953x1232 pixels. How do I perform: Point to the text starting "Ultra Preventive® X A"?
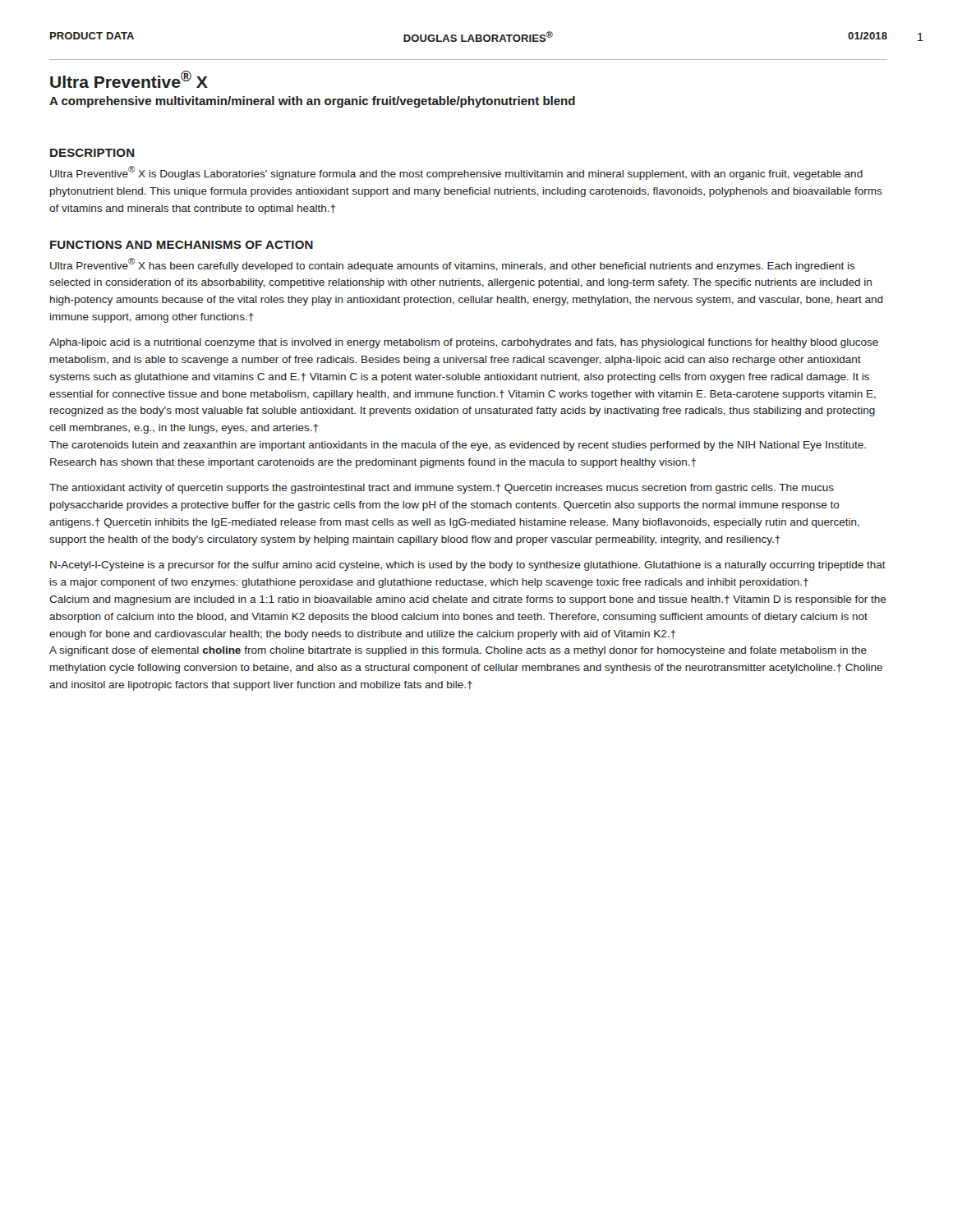468,88
